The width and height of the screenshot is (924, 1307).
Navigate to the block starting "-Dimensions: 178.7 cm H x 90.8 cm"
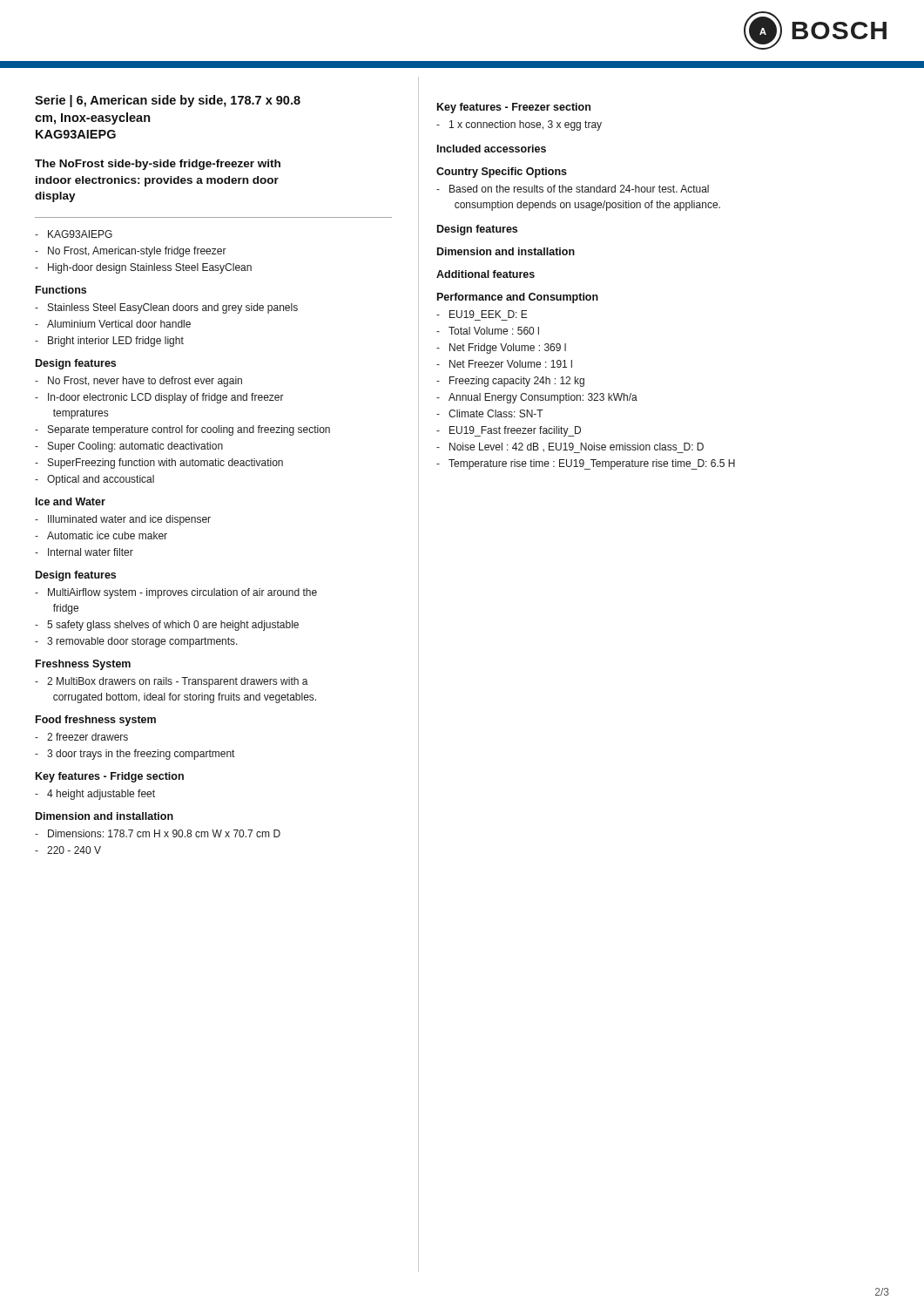213,834
